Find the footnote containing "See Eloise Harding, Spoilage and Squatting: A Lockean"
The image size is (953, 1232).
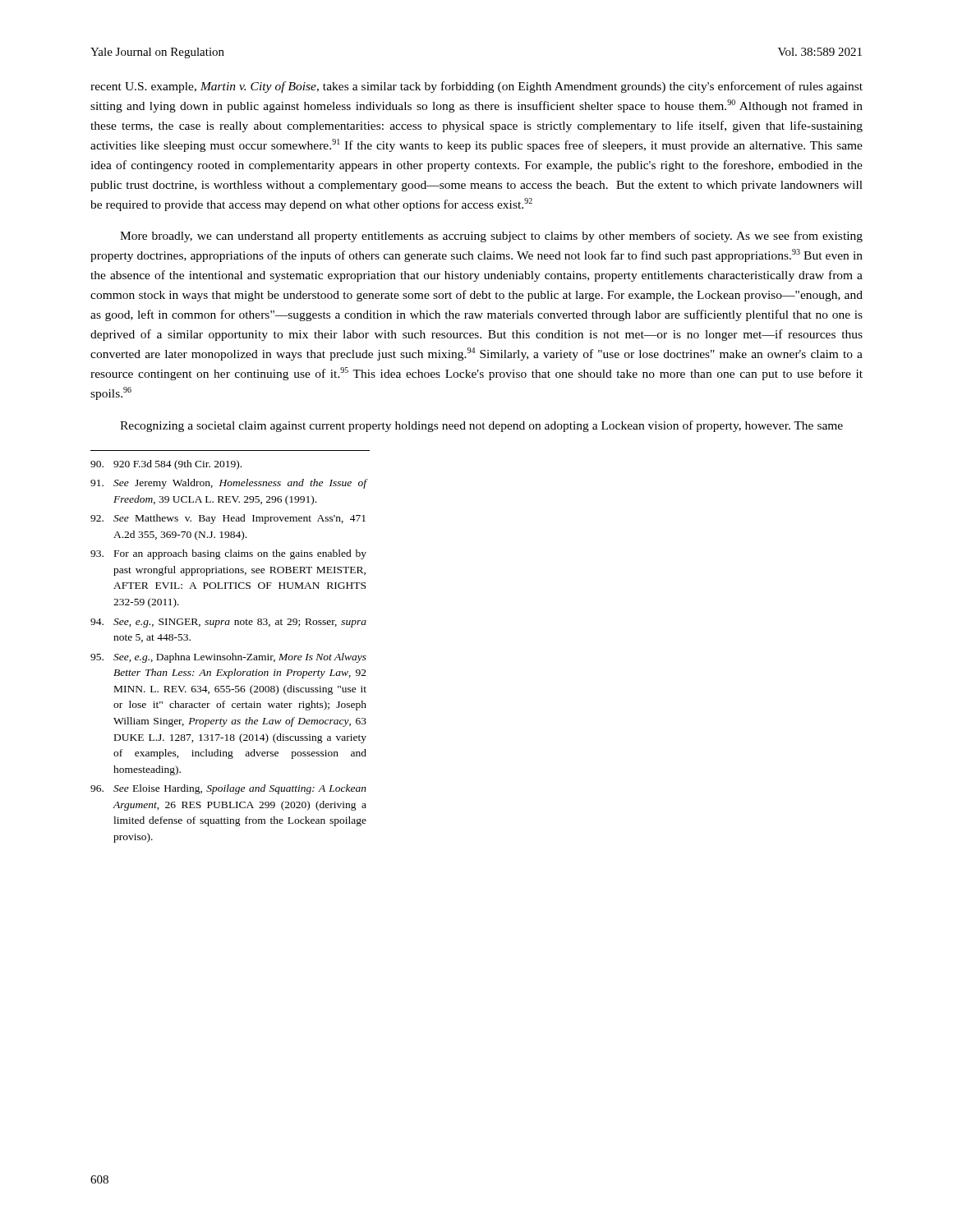(228, 813)
